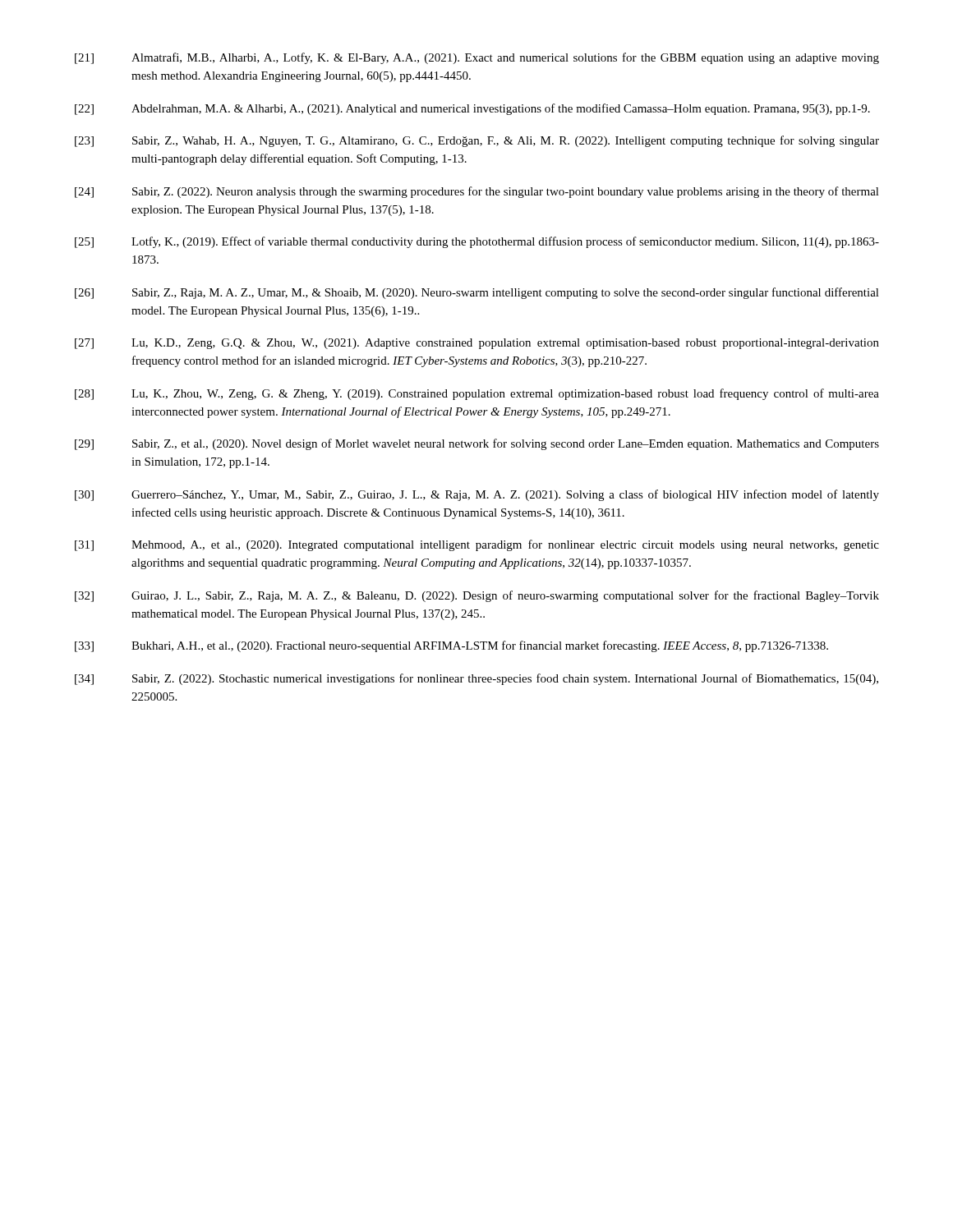953x1232 pixels.
Task: Find the list item containing "[33] Bukhari, A.H.,"
Action: click(x=476, y=646)
